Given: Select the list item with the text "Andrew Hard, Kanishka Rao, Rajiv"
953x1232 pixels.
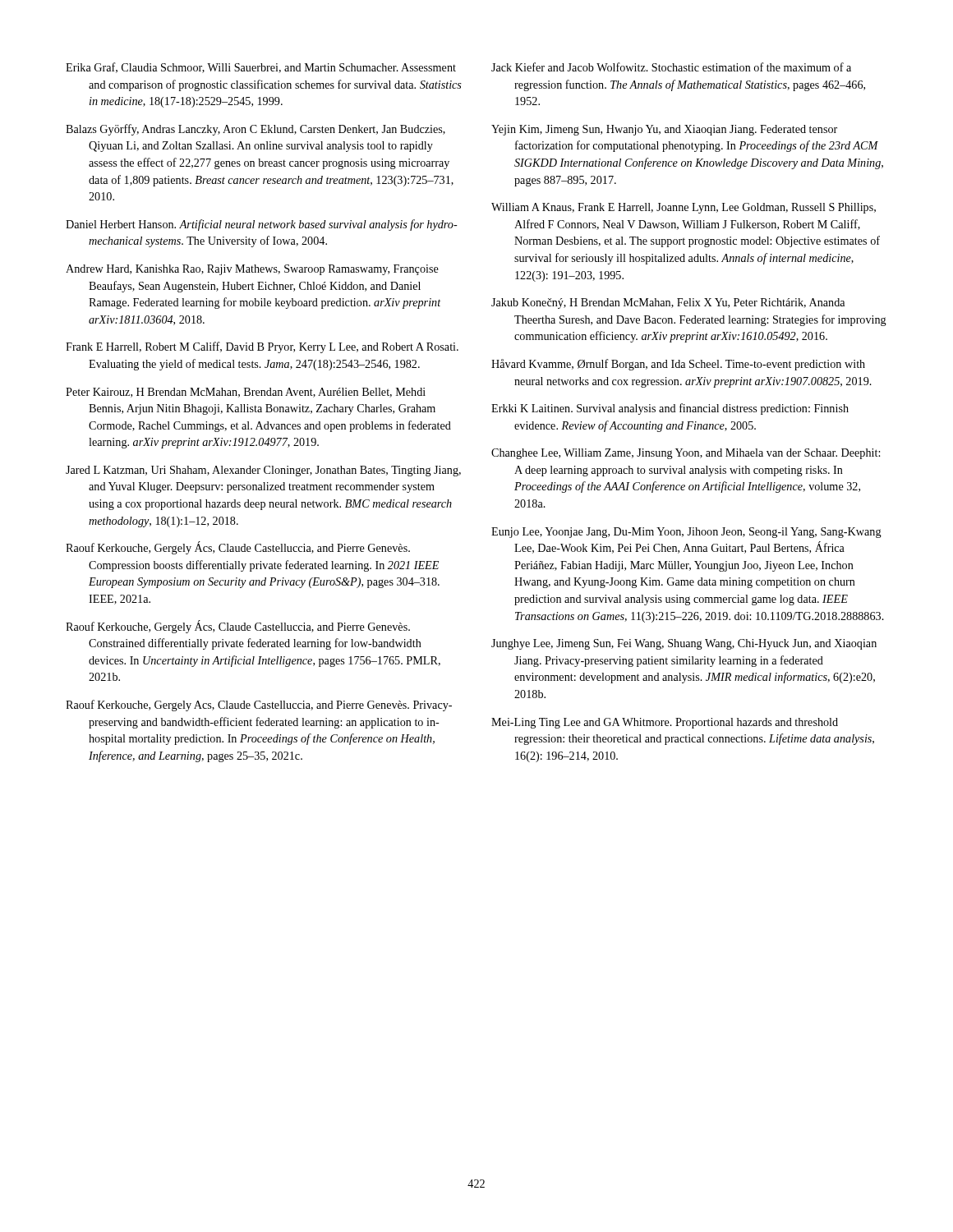Looking at the screenshot, I should [x=253, y=294].
